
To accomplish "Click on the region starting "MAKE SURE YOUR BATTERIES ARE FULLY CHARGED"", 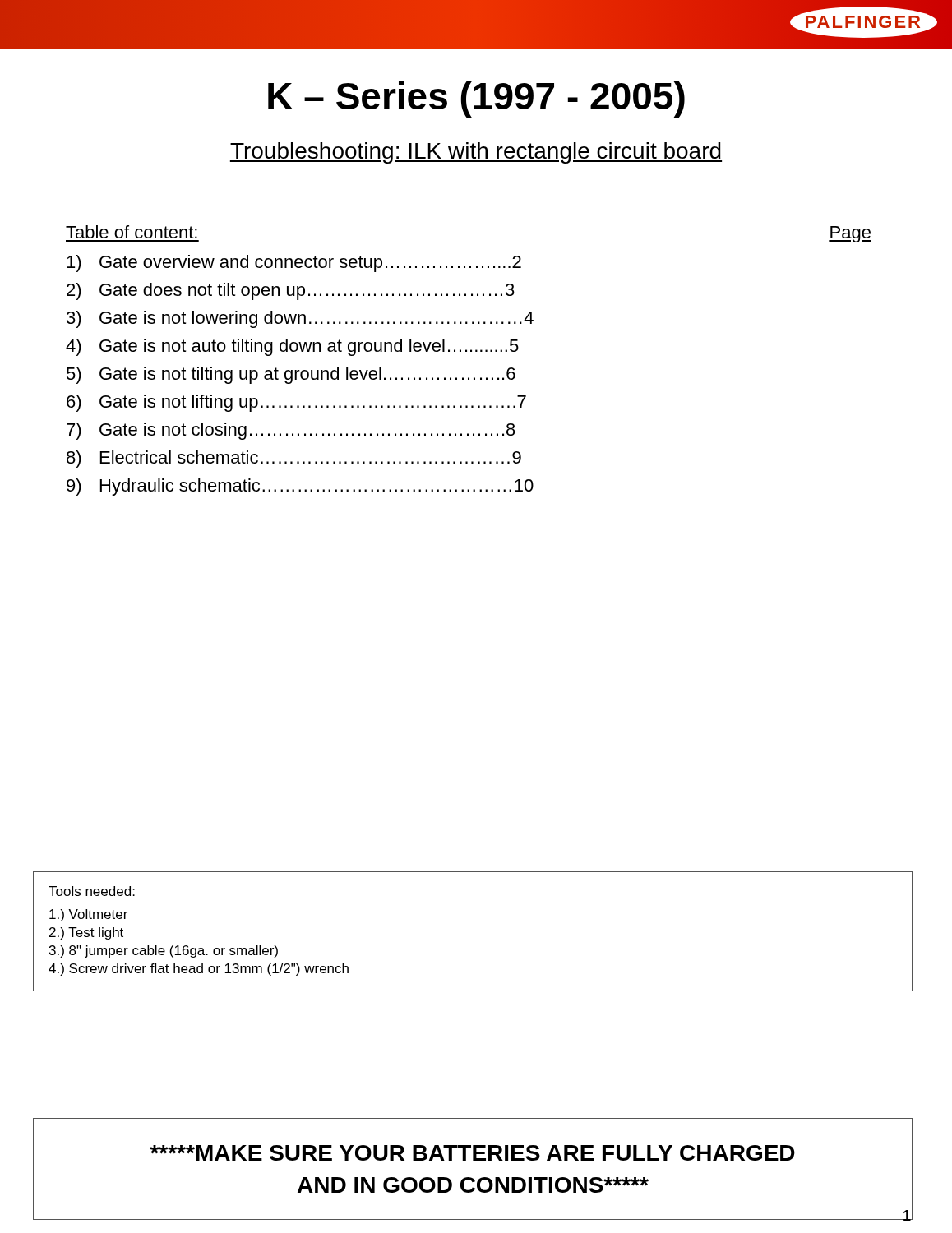I will coord(473,1169).
